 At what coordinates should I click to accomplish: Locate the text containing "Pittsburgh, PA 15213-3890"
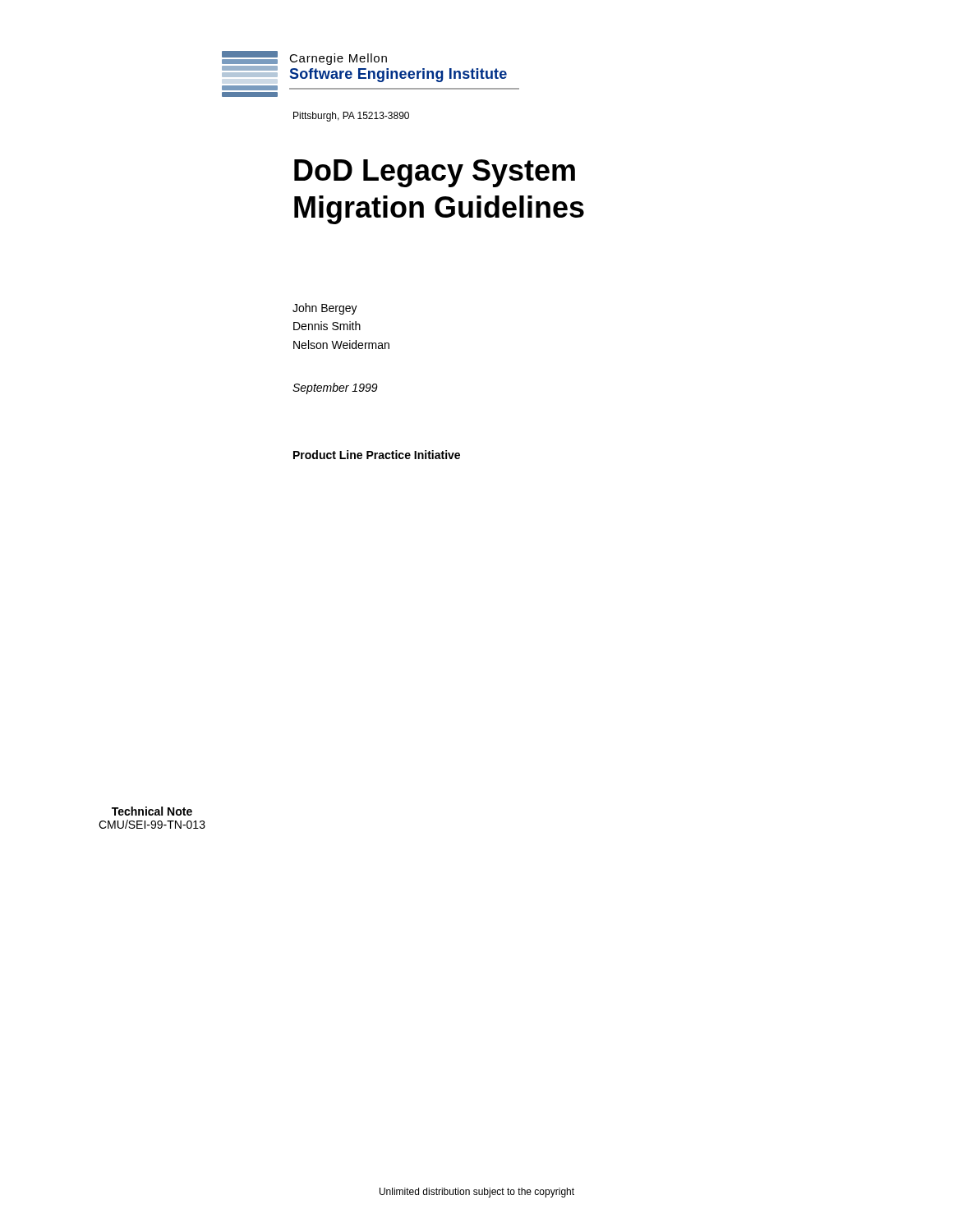pyautogui.click(x=351, y=116)
